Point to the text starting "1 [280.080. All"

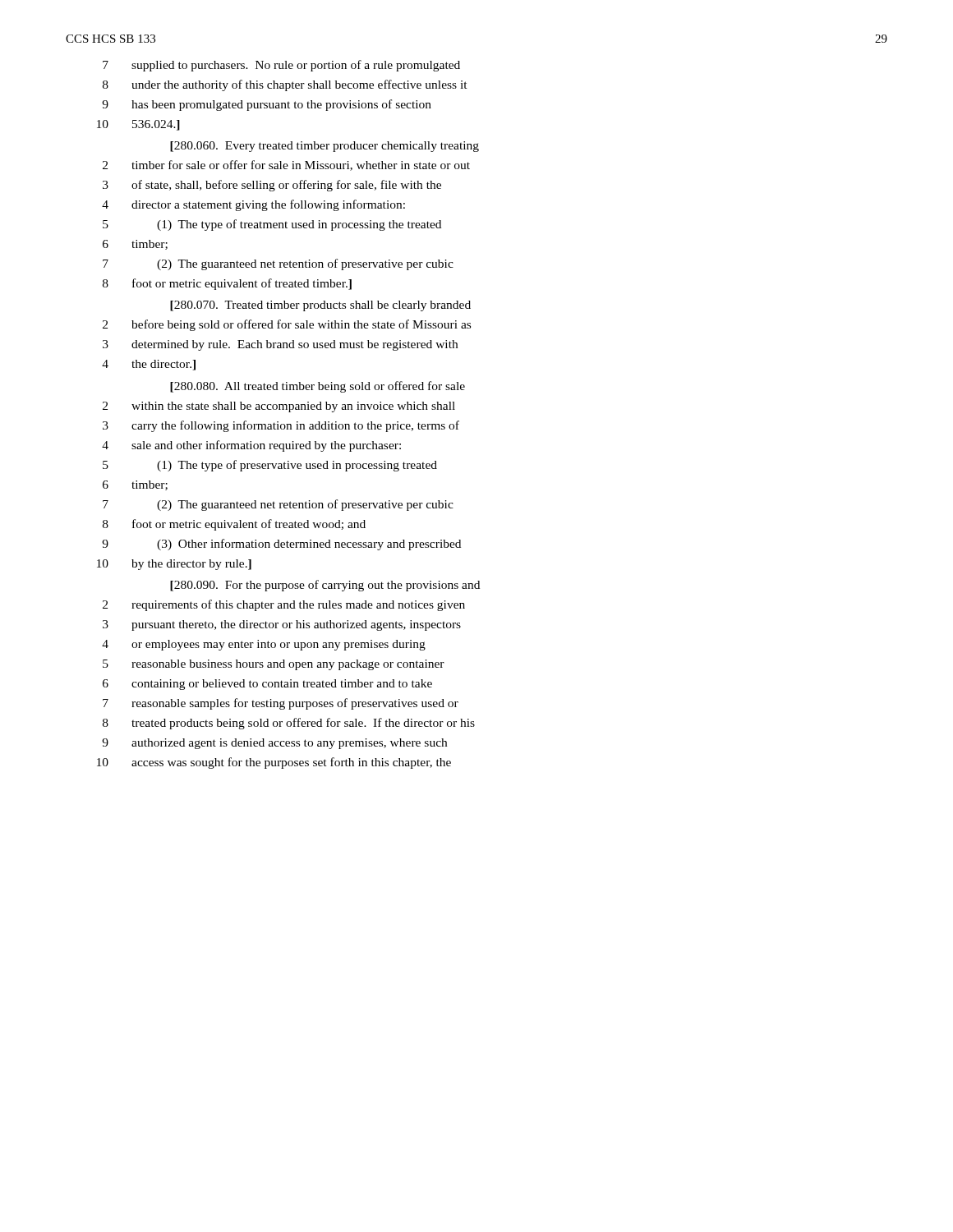318,387
